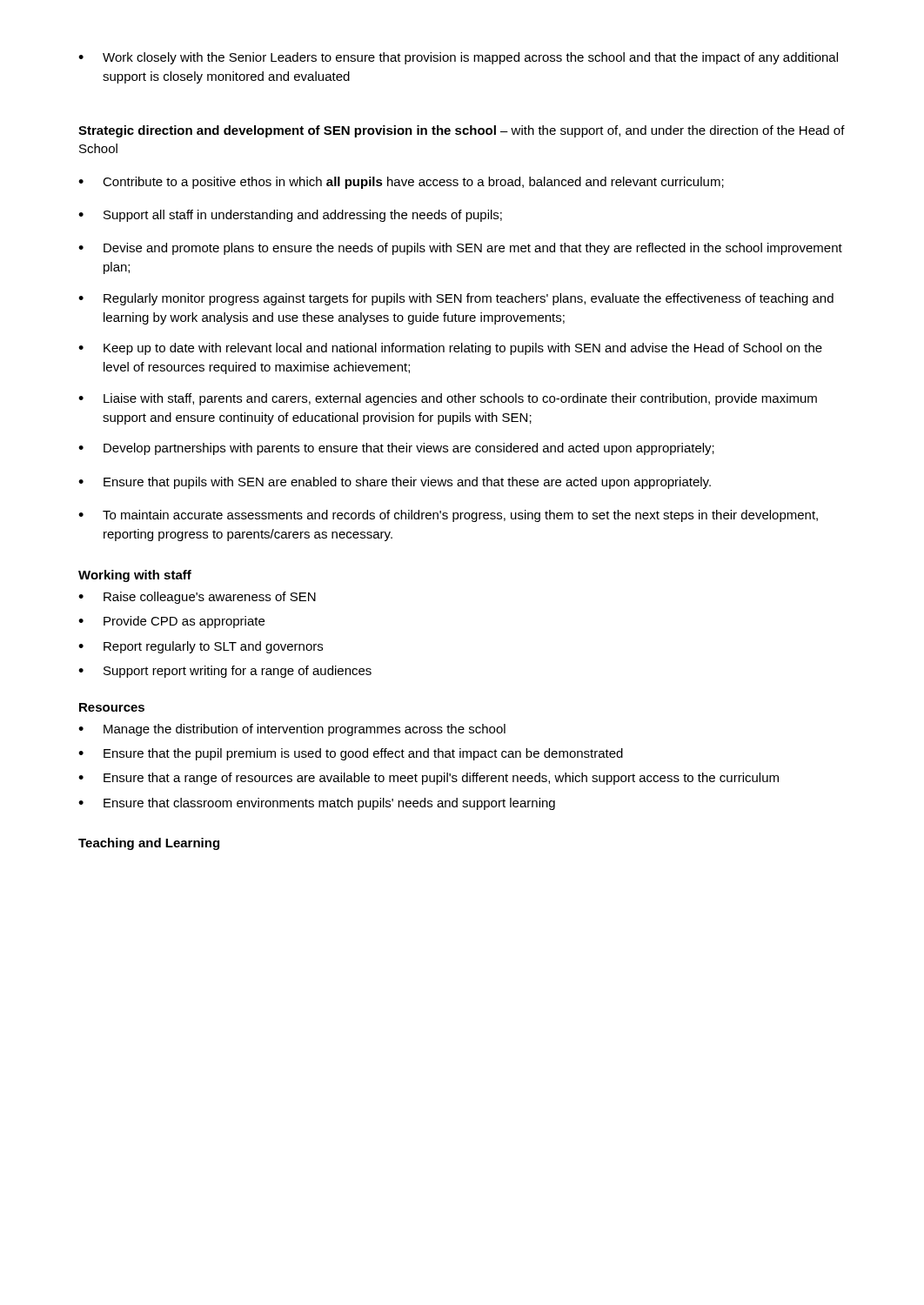Find the block on this page that starts "• Report regularly to SLT and"
The height and width of the screenshot is (1305, 924).
tap(201, 647)
